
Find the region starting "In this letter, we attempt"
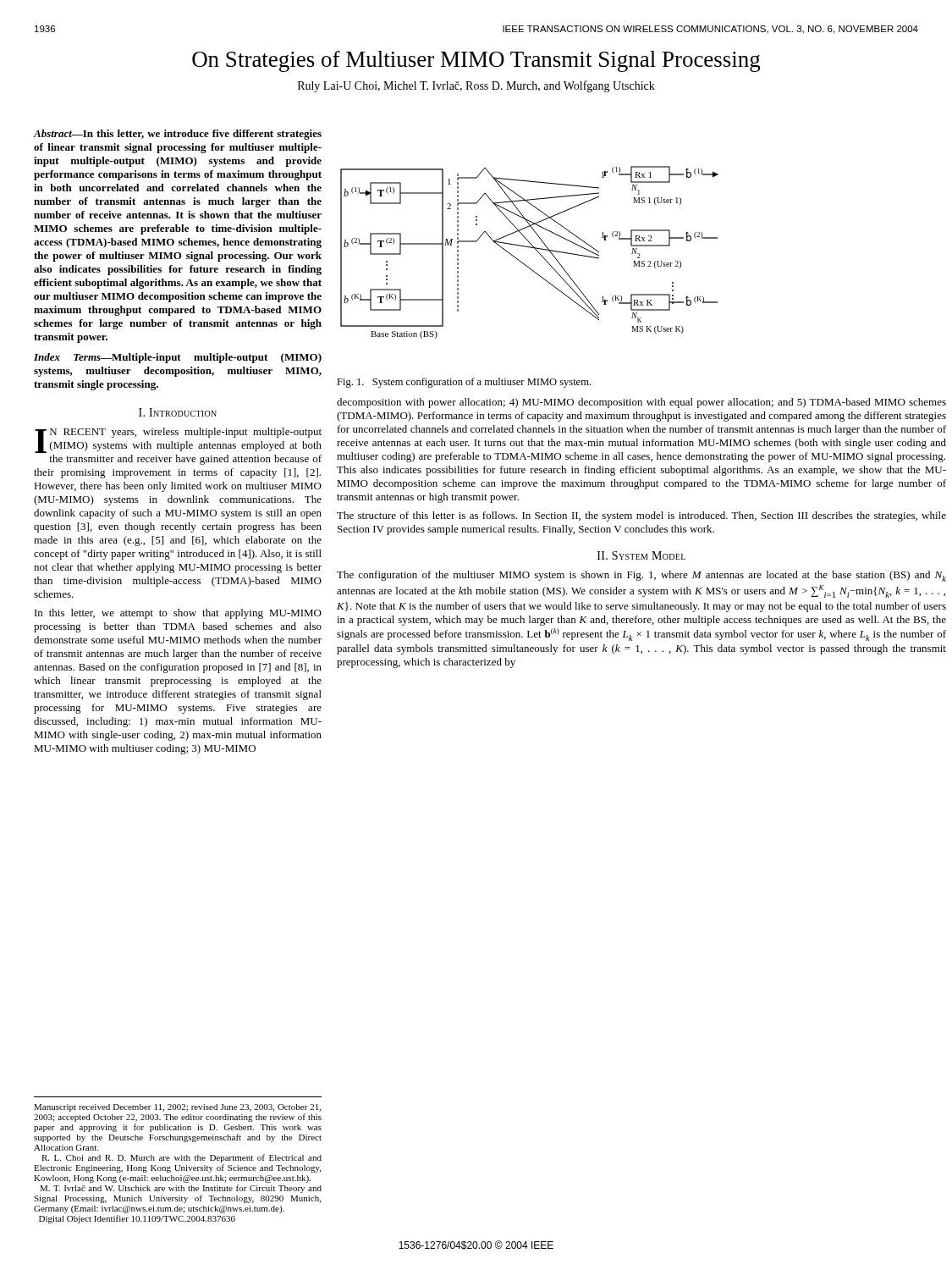(x=178, y=680)
